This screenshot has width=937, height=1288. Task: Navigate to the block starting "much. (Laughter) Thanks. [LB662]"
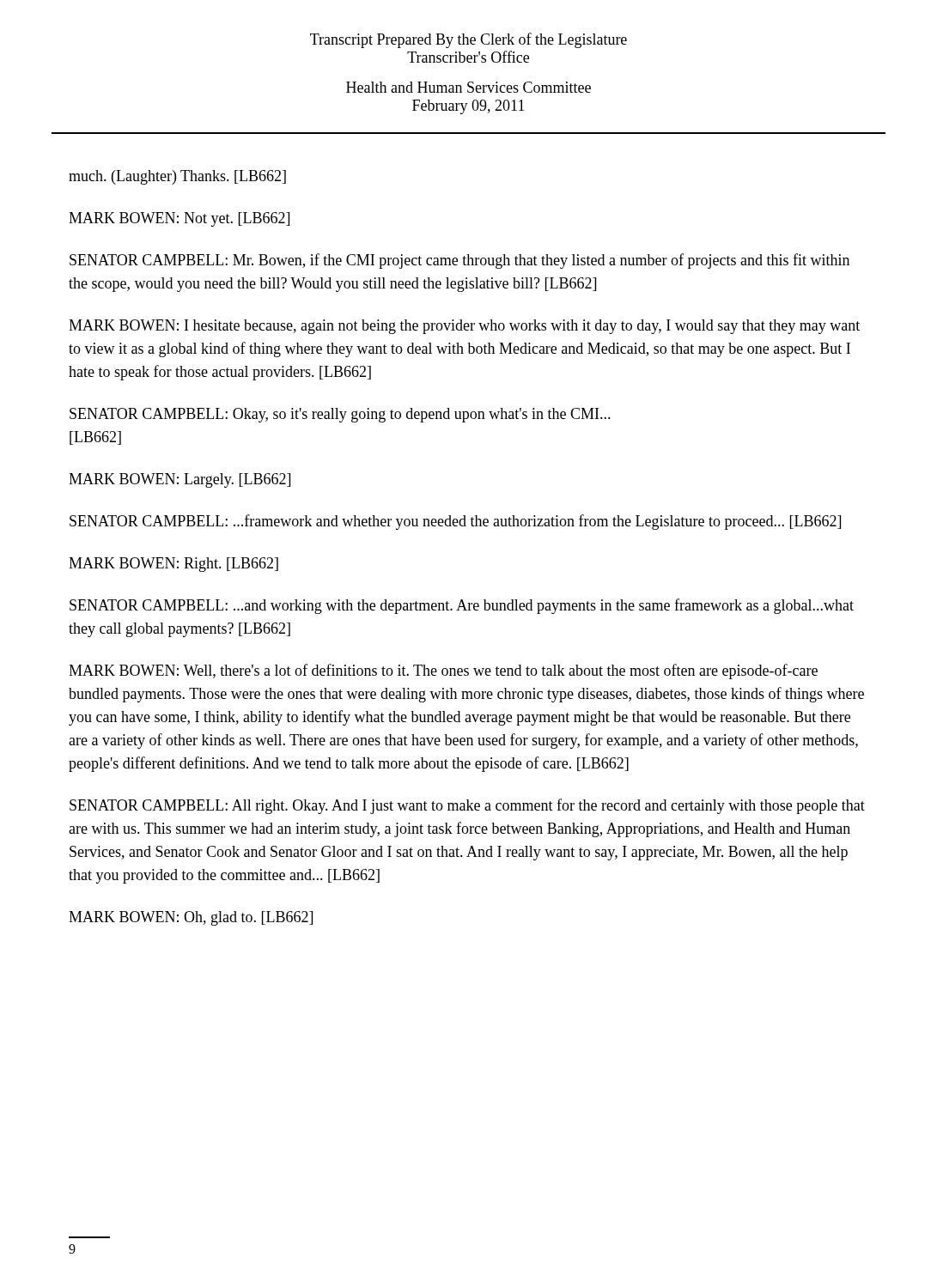[x=178, y=176]
